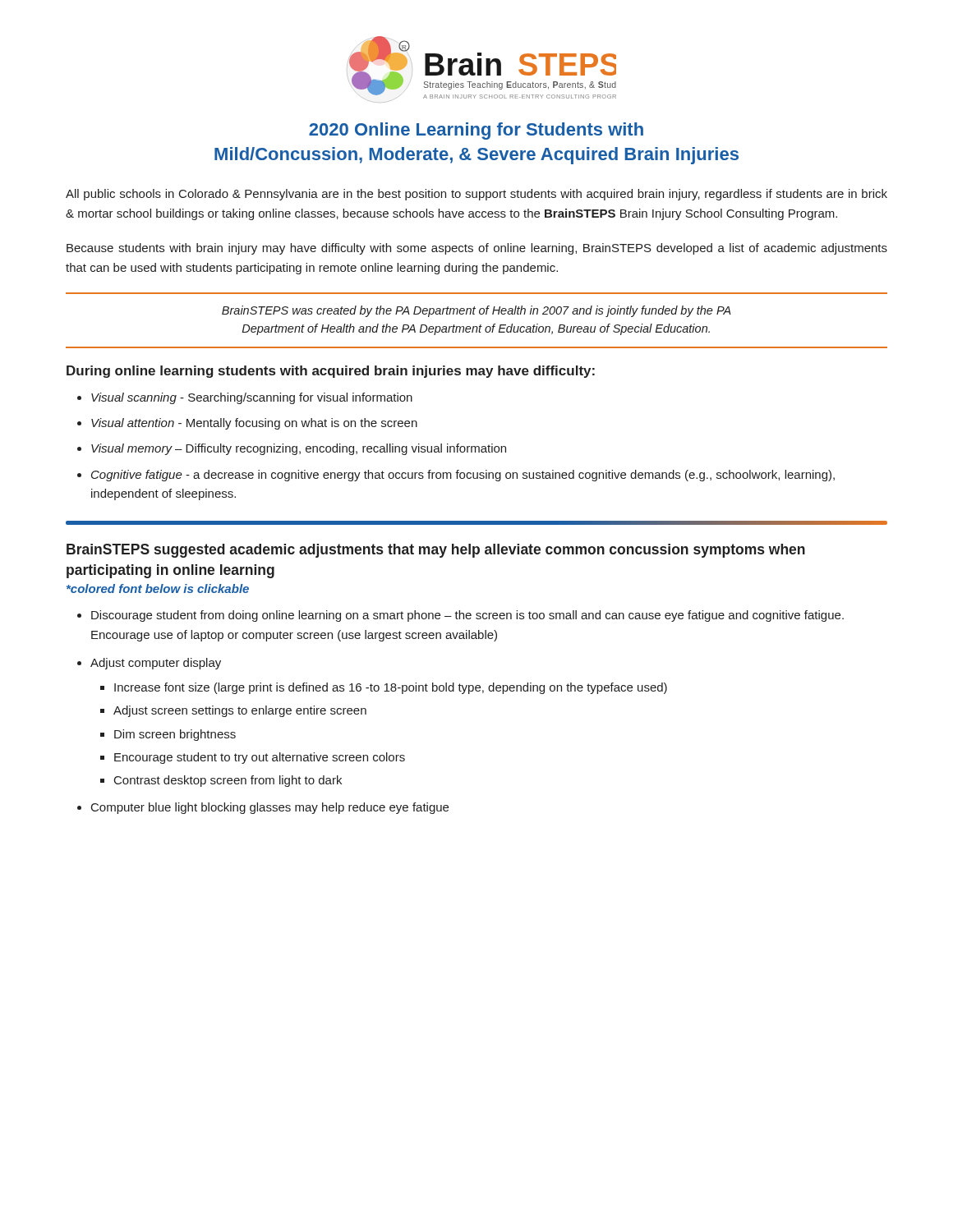Find the section header that says "During online learning students with"
The image size is (953, 1232).
click(331, 371)
